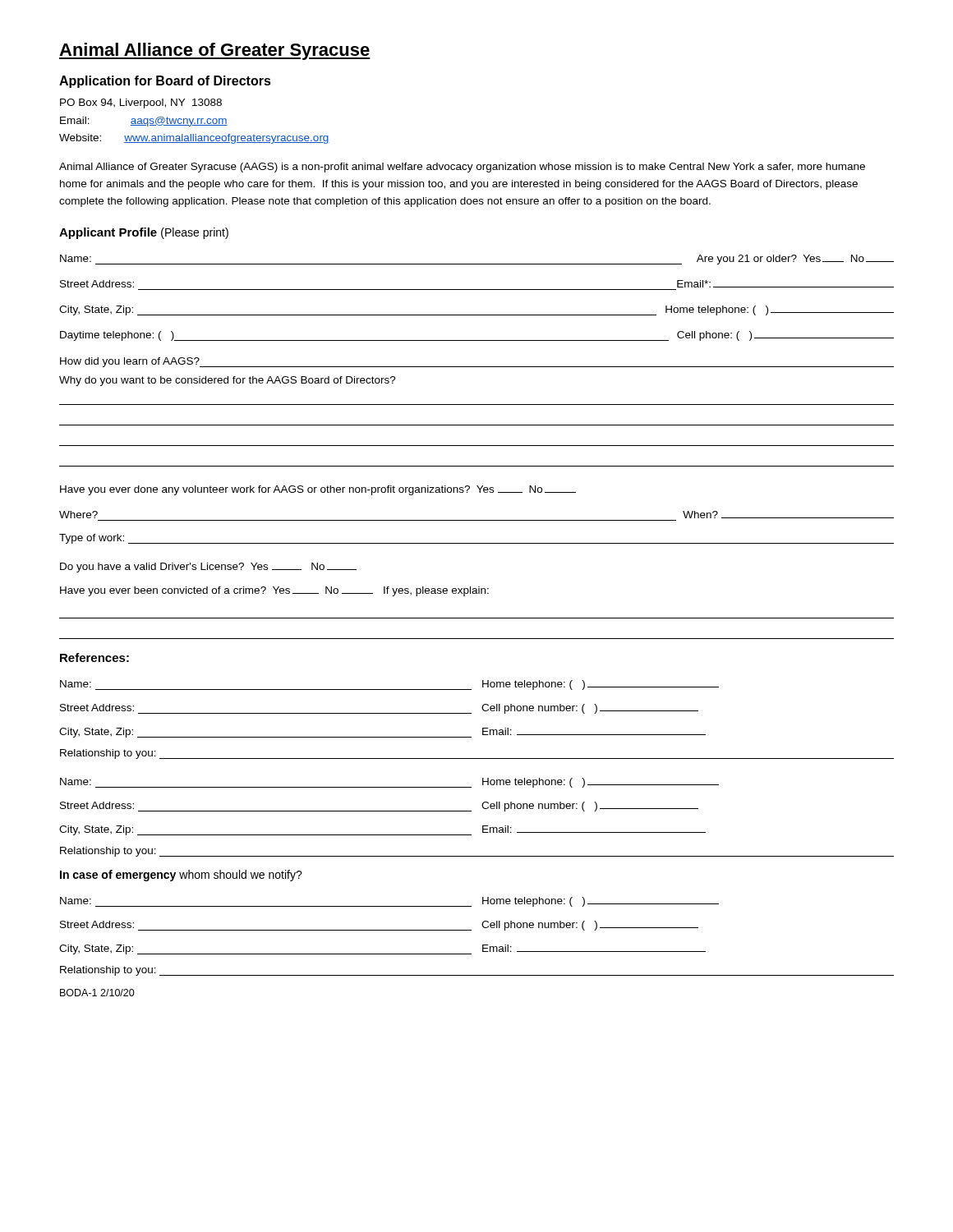Select the text block that reads "Name: Are you 21 or"

[476, 443]
